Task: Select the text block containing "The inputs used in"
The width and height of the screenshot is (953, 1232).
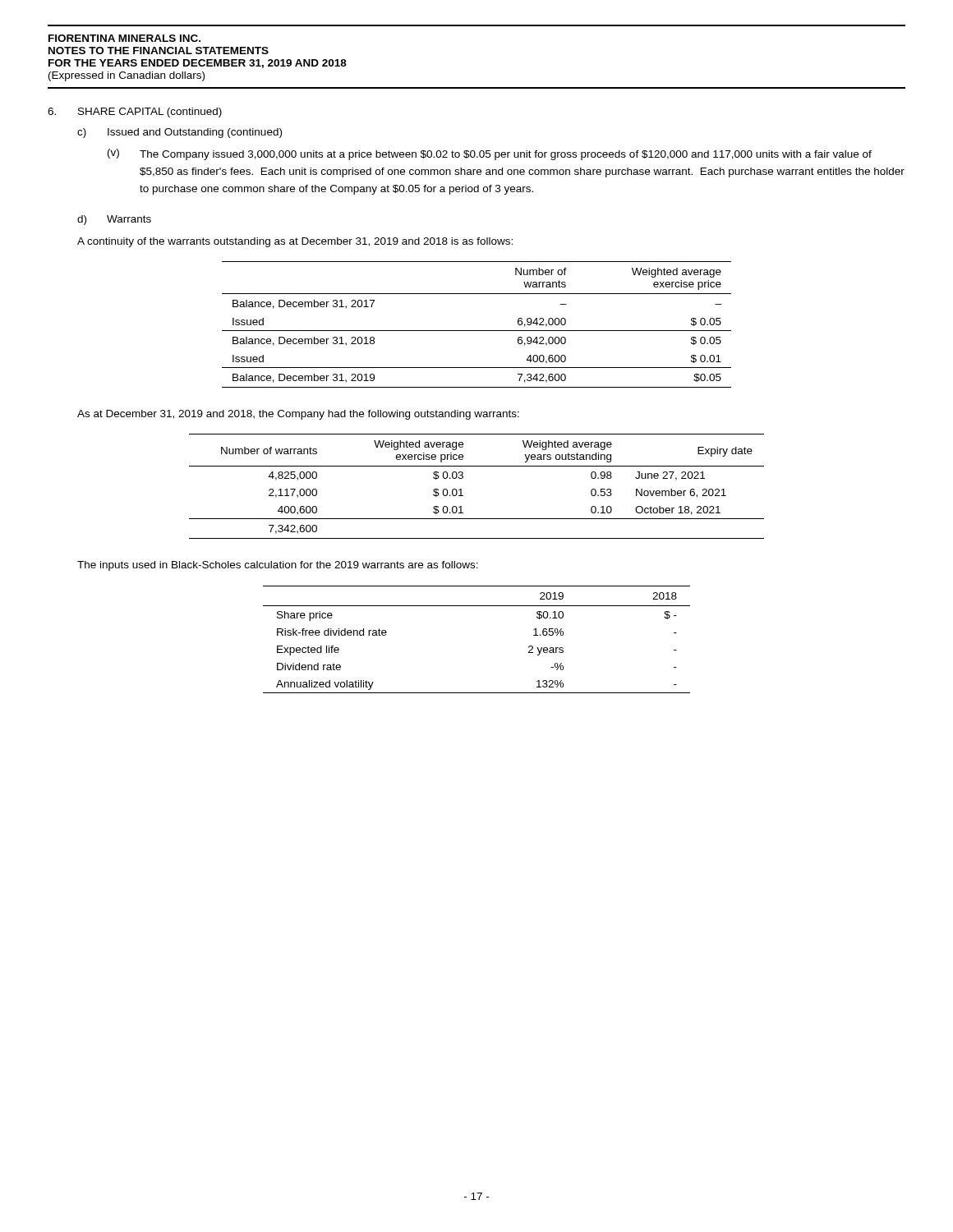Action: pos(278,565)
